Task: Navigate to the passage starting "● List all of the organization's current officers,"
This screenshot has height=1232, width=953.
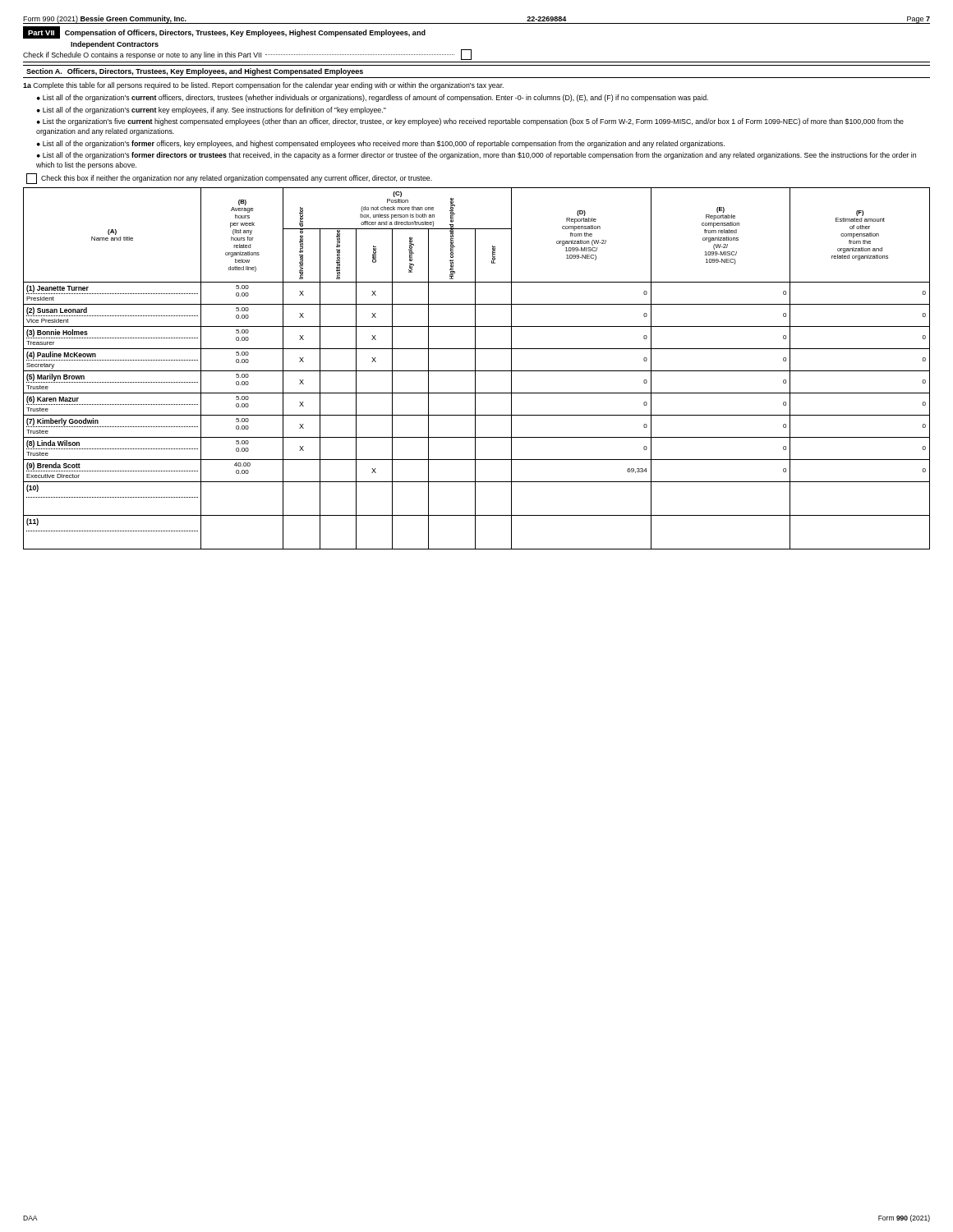Action: (x=372, y=98)
